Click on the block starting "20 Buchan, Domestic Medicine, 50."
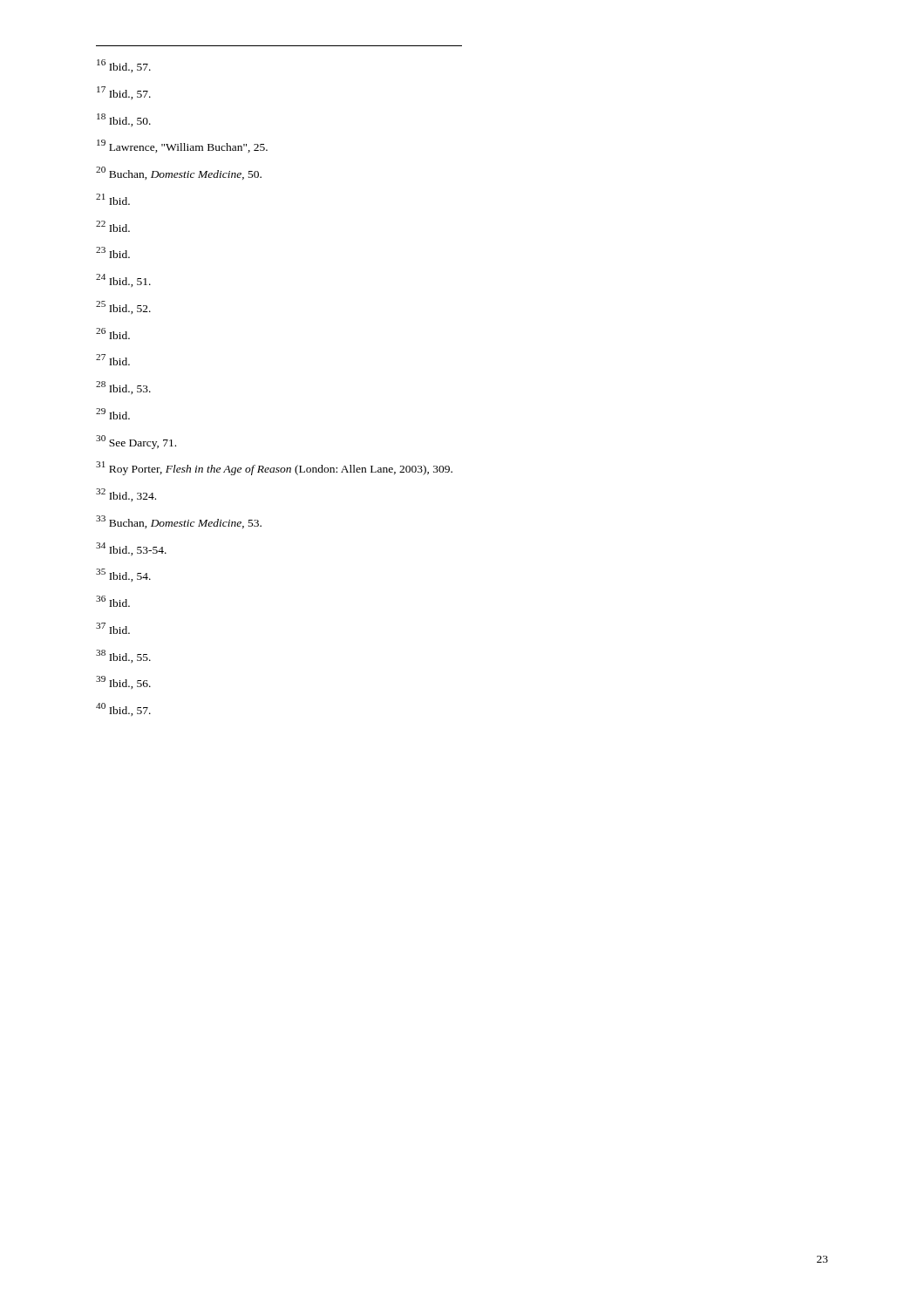The height and width of the screenshot is (1308, 924). pos(179,172)
